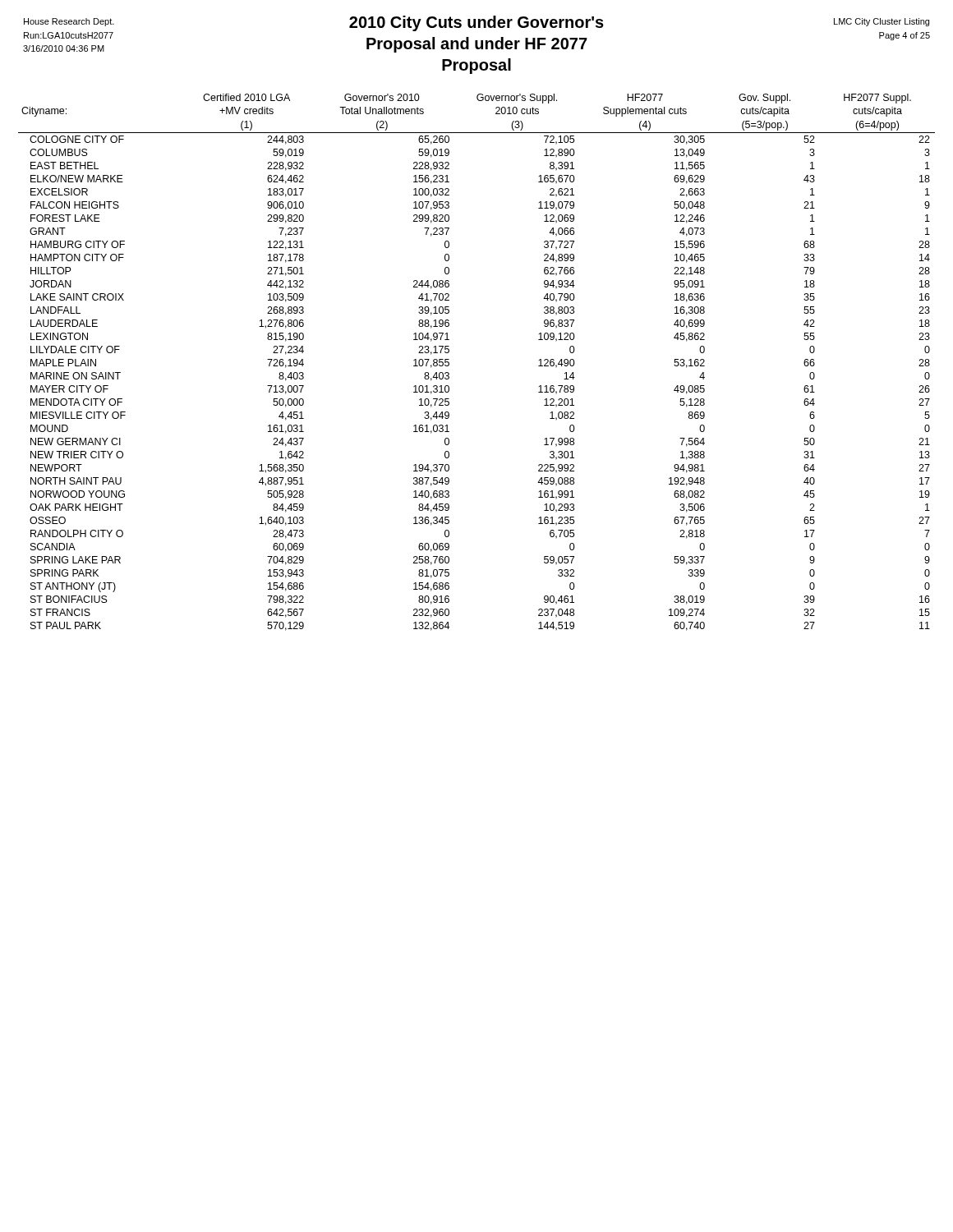
Task: Navigate to the element starting "2010 City Cuts under"
Action: (476, 43)
